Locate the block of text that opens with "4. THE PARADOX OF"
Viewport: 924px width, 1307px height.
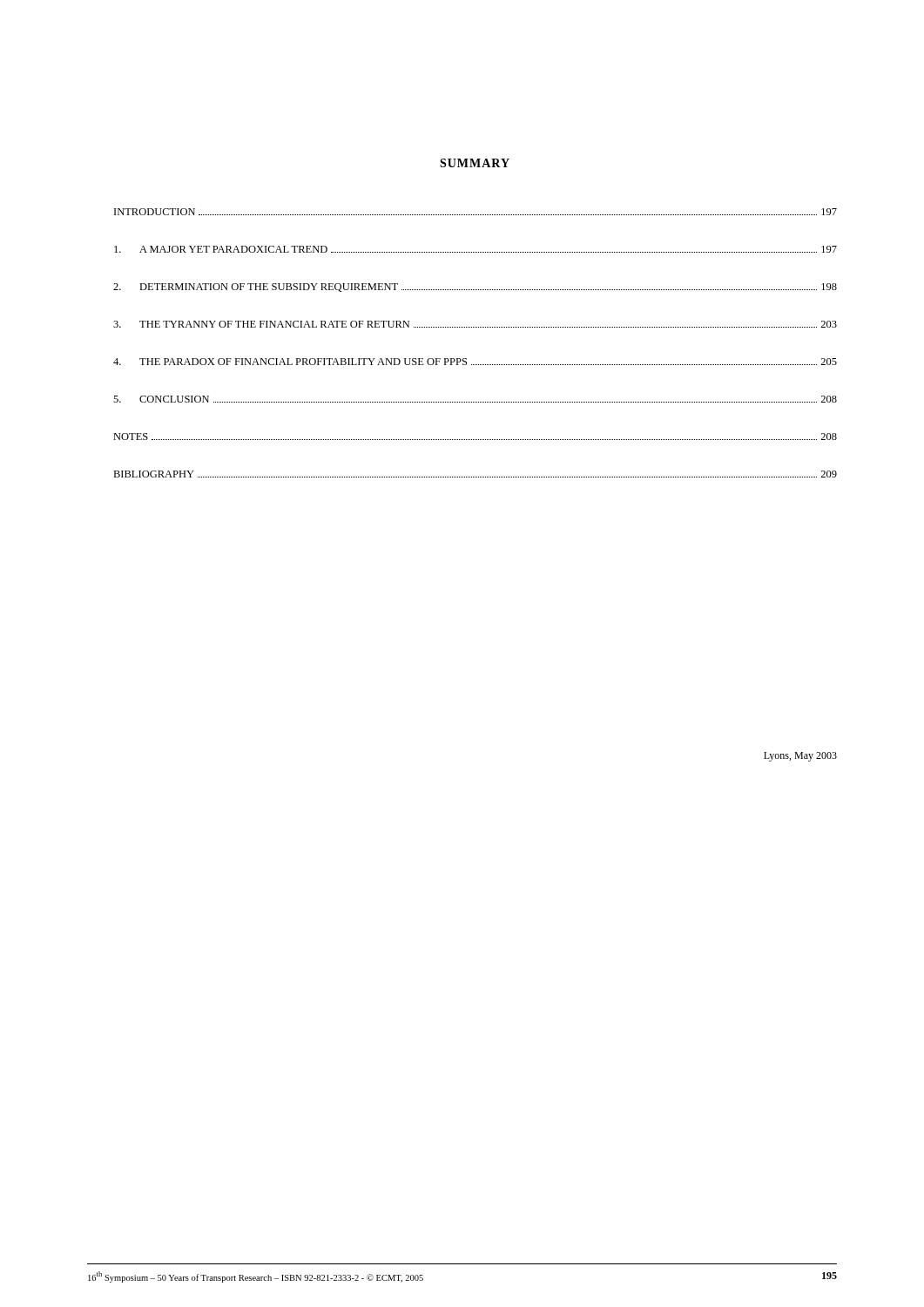coord(475,362)
